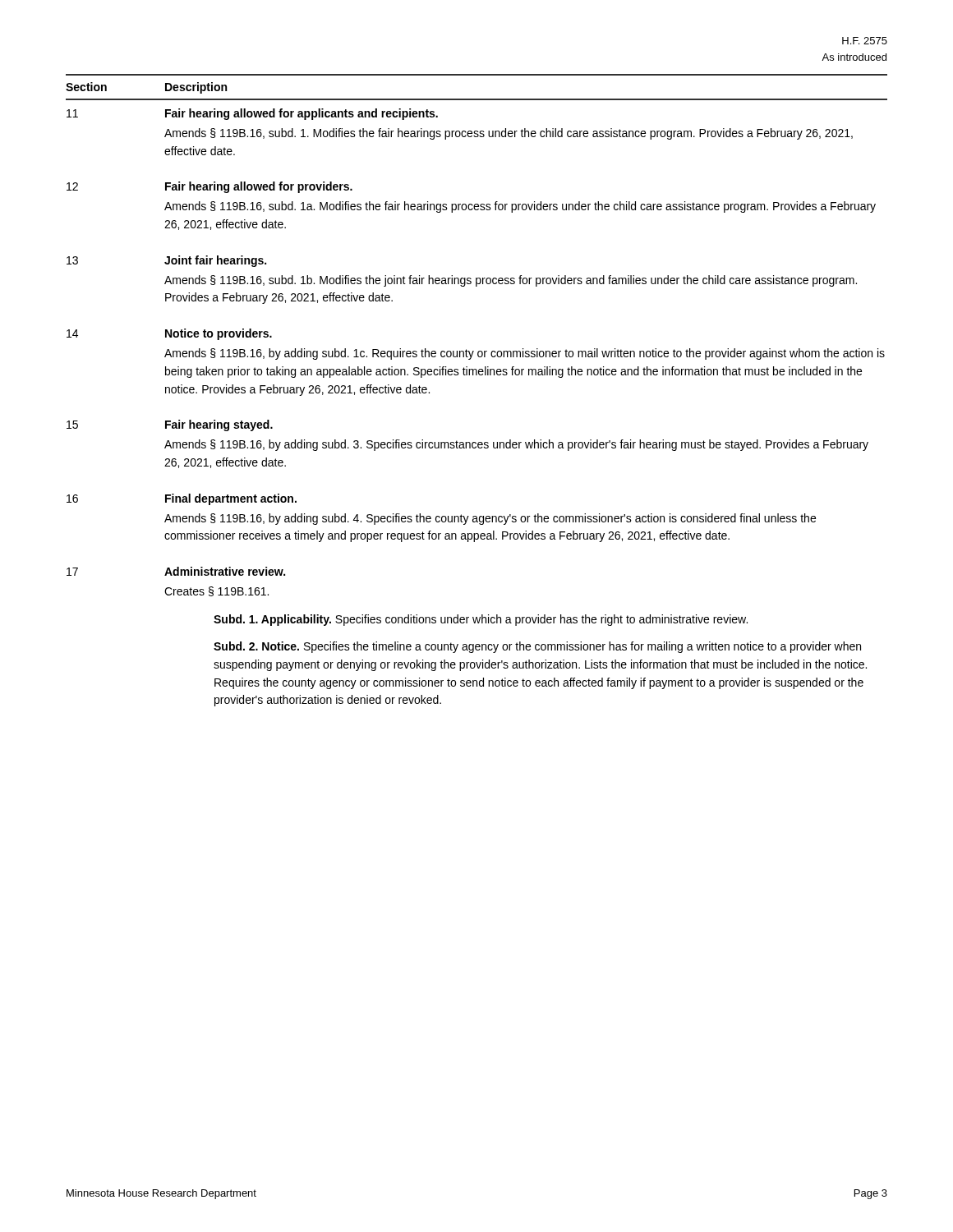Click the passage that begins "14 Notice to"
The image size is (953, 1232).
tap(476, 363)
